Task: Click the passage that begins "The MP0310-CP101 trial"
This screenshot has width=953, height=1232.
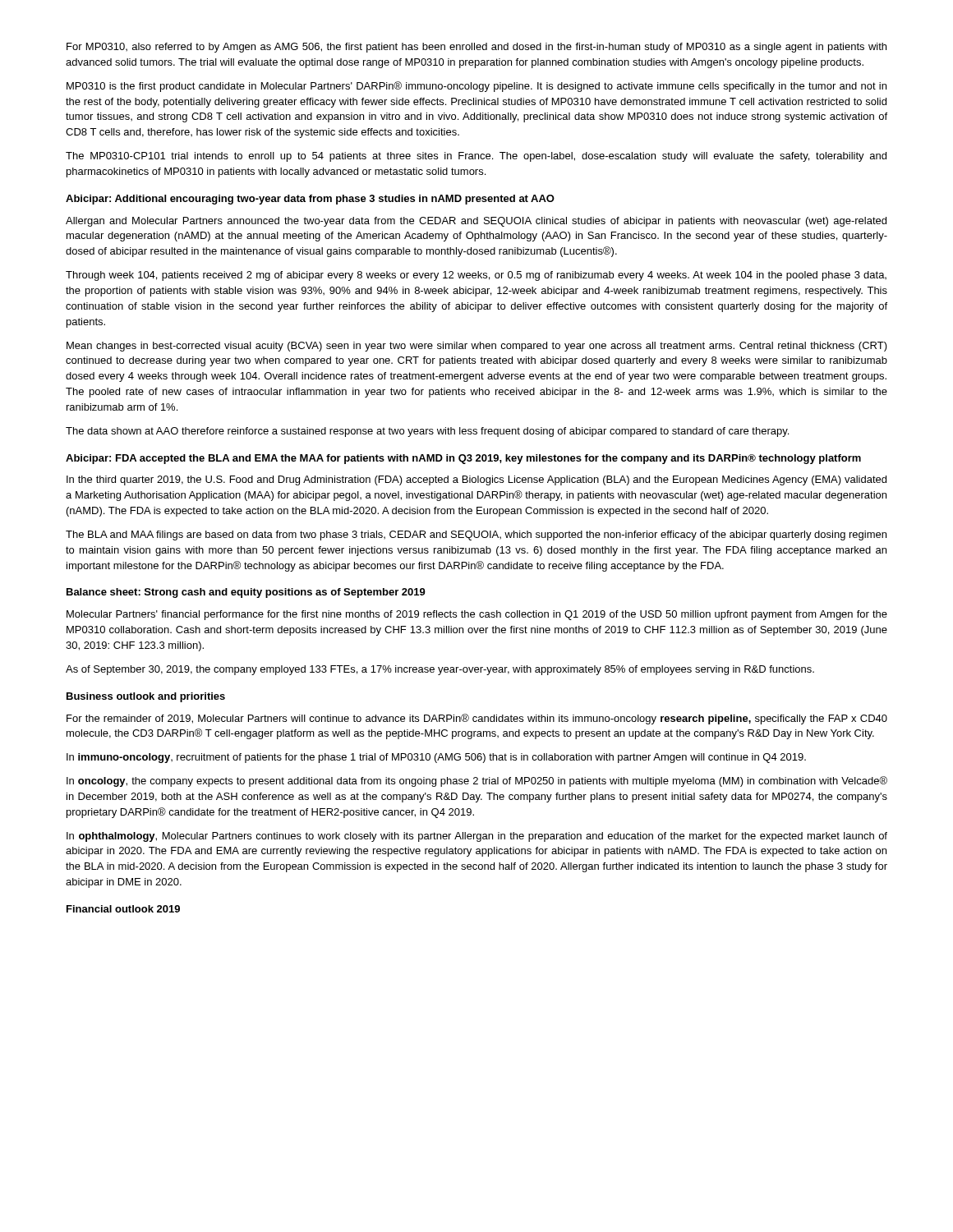Action: click(x=476, y=164)
